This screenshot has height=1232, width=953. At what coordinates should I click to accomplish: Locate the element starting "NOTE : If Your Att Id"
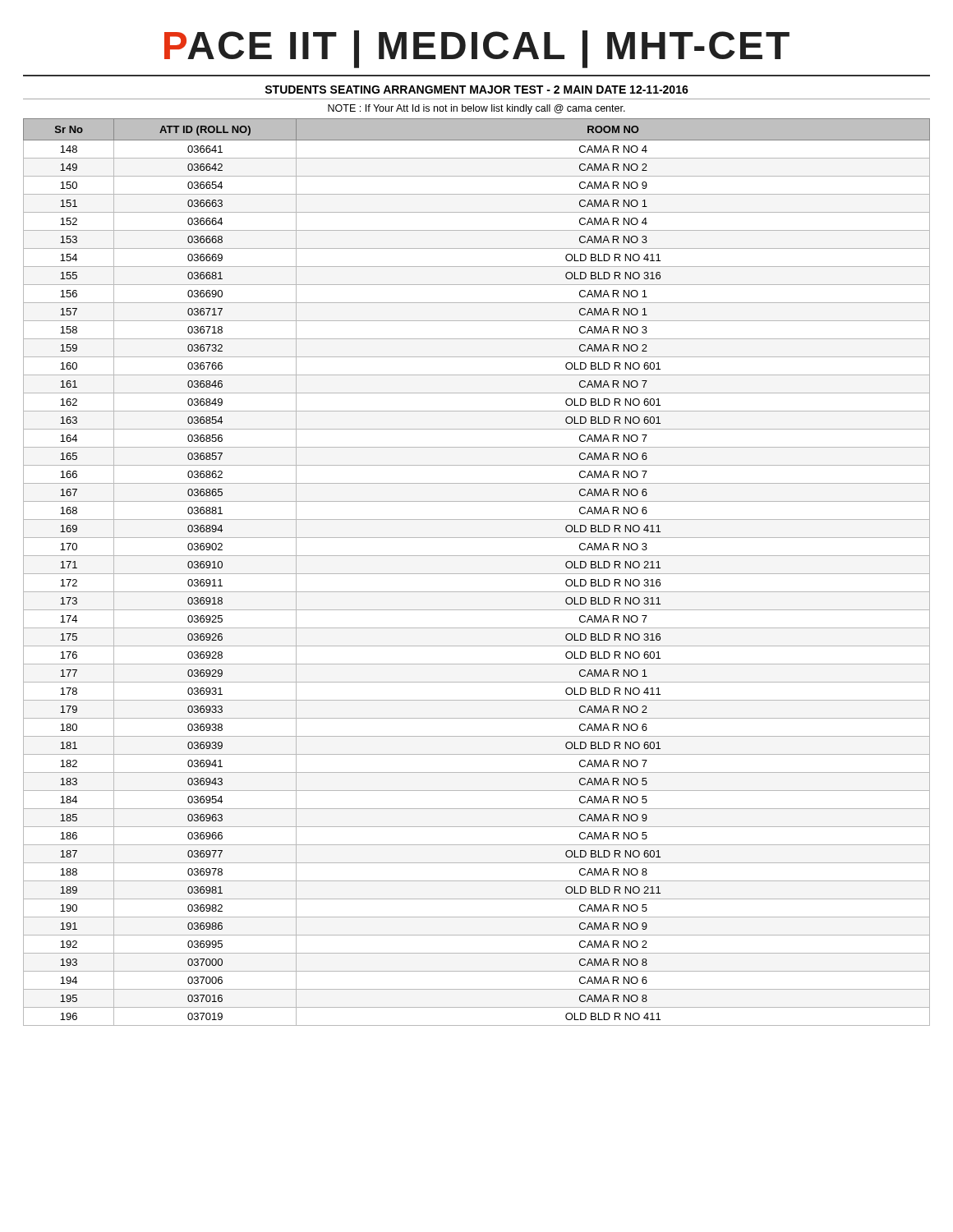(x=476, y=108)
